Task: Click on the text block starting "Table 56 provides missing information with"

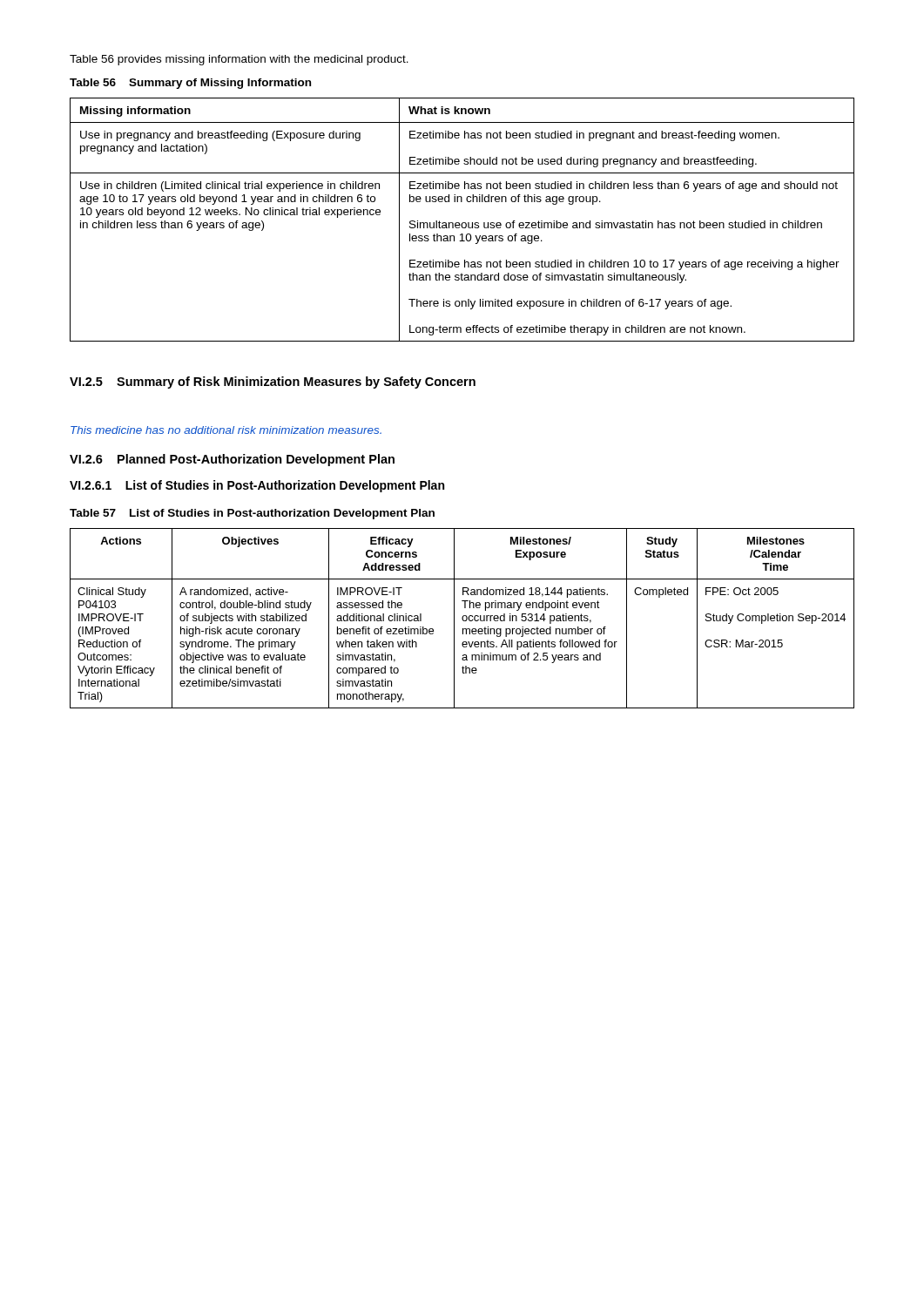Action: click(239, 59)
